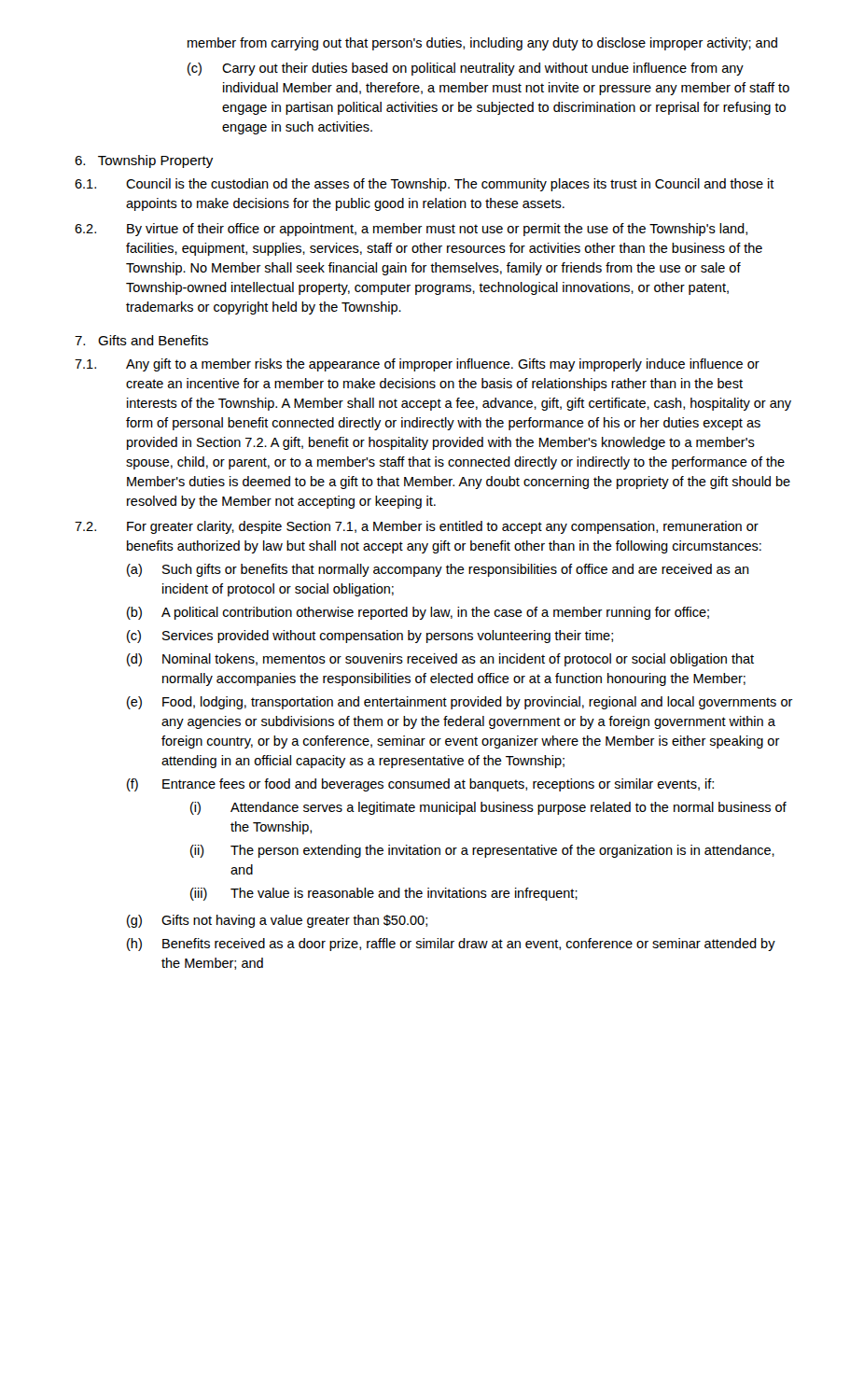850x1400 pixels.
Task: Locate the block of text that opens with "7.1. Any gift to a member risks the"
Action: tap(434, 433)
